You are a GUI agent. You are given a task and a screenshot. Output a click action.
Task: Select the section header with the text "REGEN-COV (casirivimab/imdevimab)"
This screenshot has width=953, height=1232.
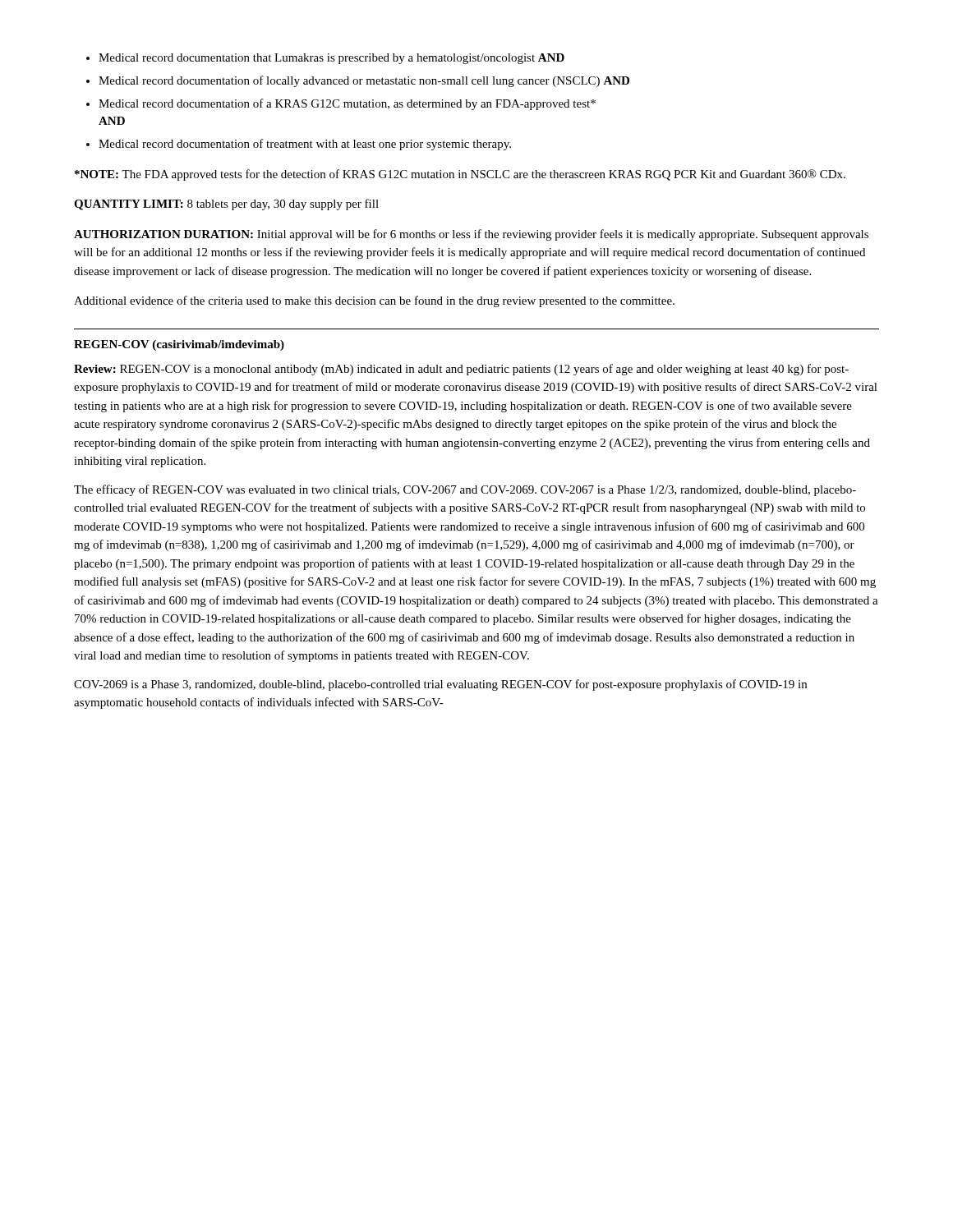pos(179,344)
